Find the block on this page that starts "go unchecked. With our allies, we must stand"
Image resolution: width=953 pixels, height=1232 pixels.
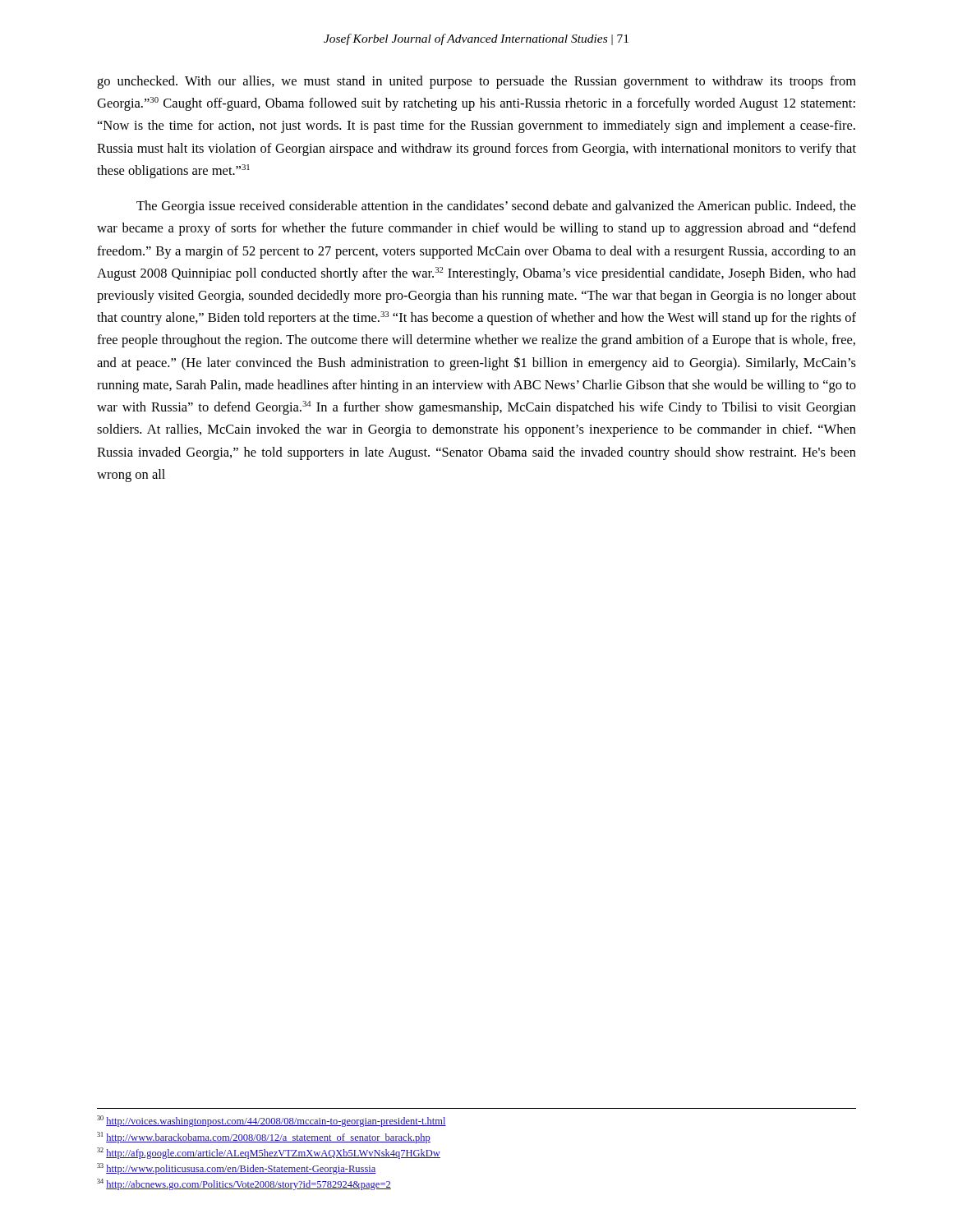coord(476,126)
